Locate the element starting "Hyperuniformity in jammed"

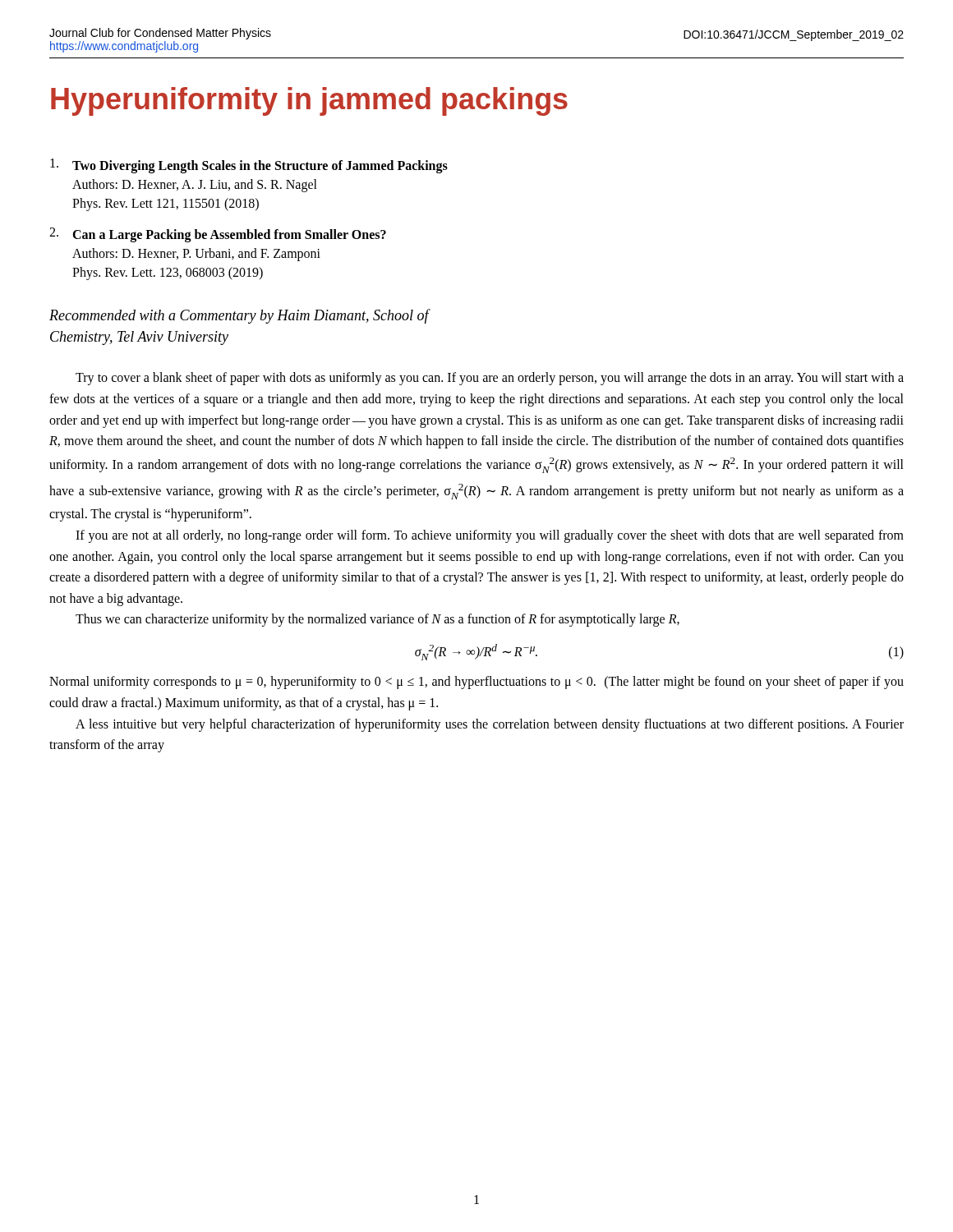[x=476, y=99]
